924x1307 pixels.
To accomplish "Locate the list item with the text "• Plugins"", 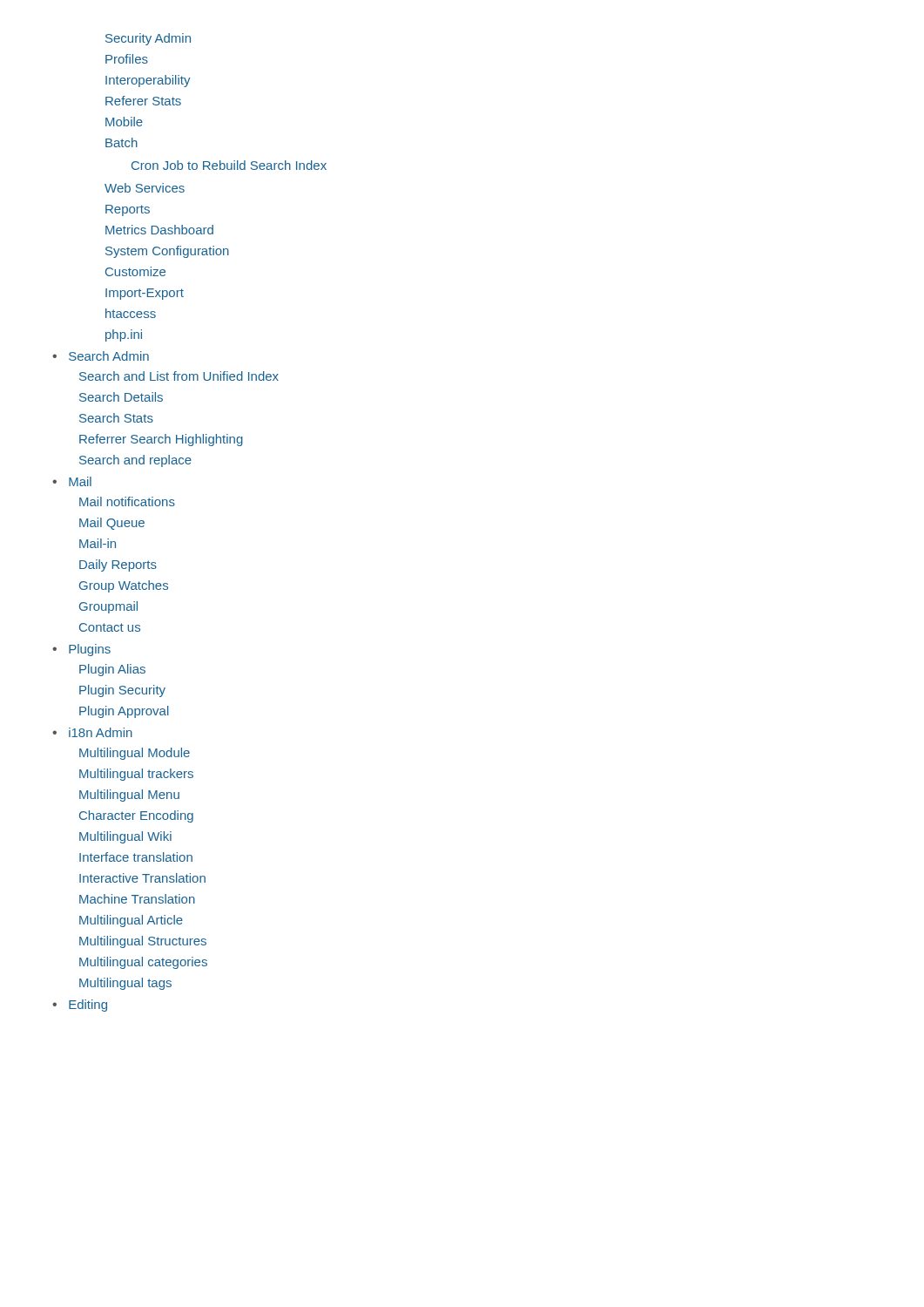I will 82,649.
